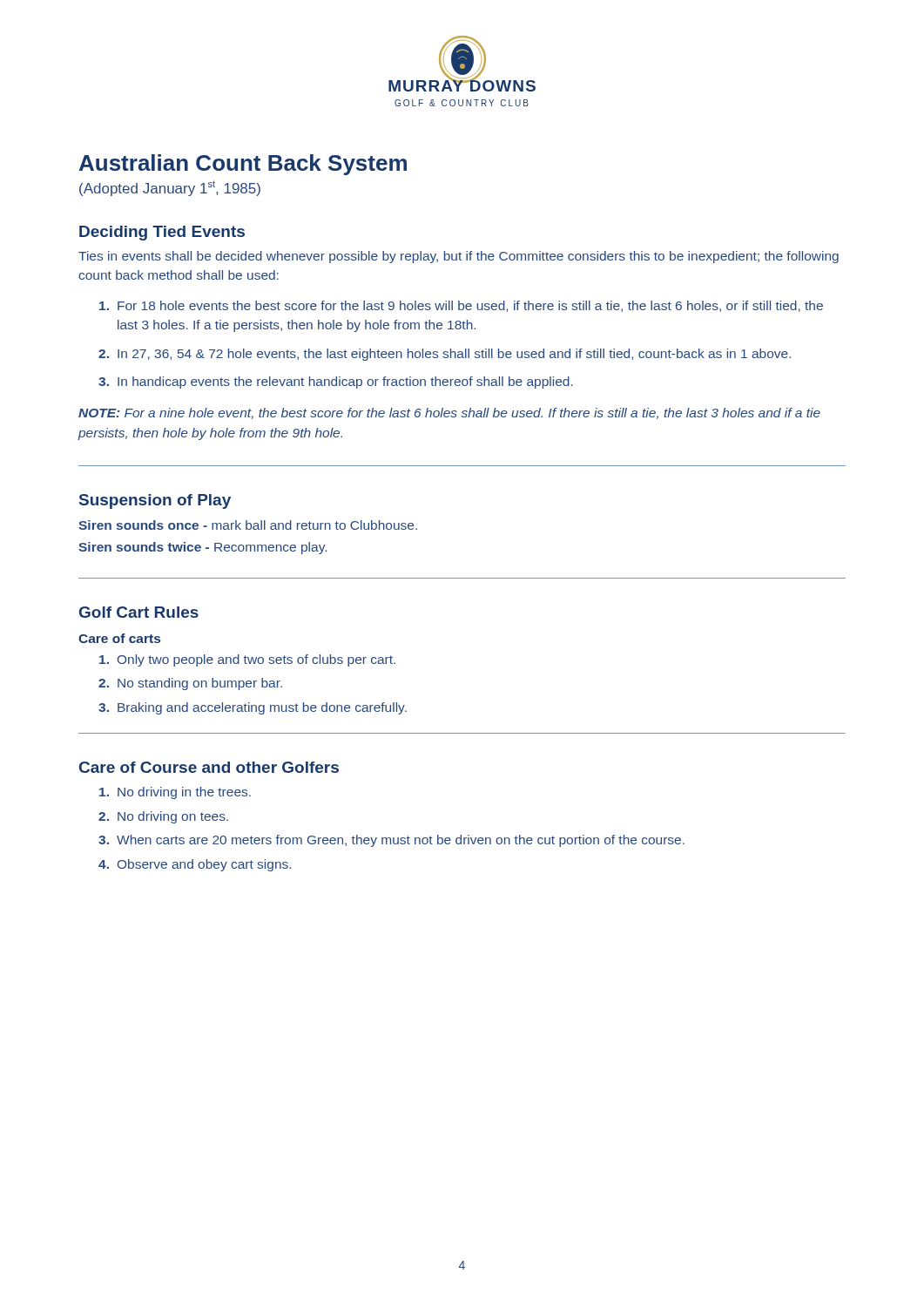
Task: Locate the list item with the text "2. In 27, 36, 54"
Action: coord(462,354)
